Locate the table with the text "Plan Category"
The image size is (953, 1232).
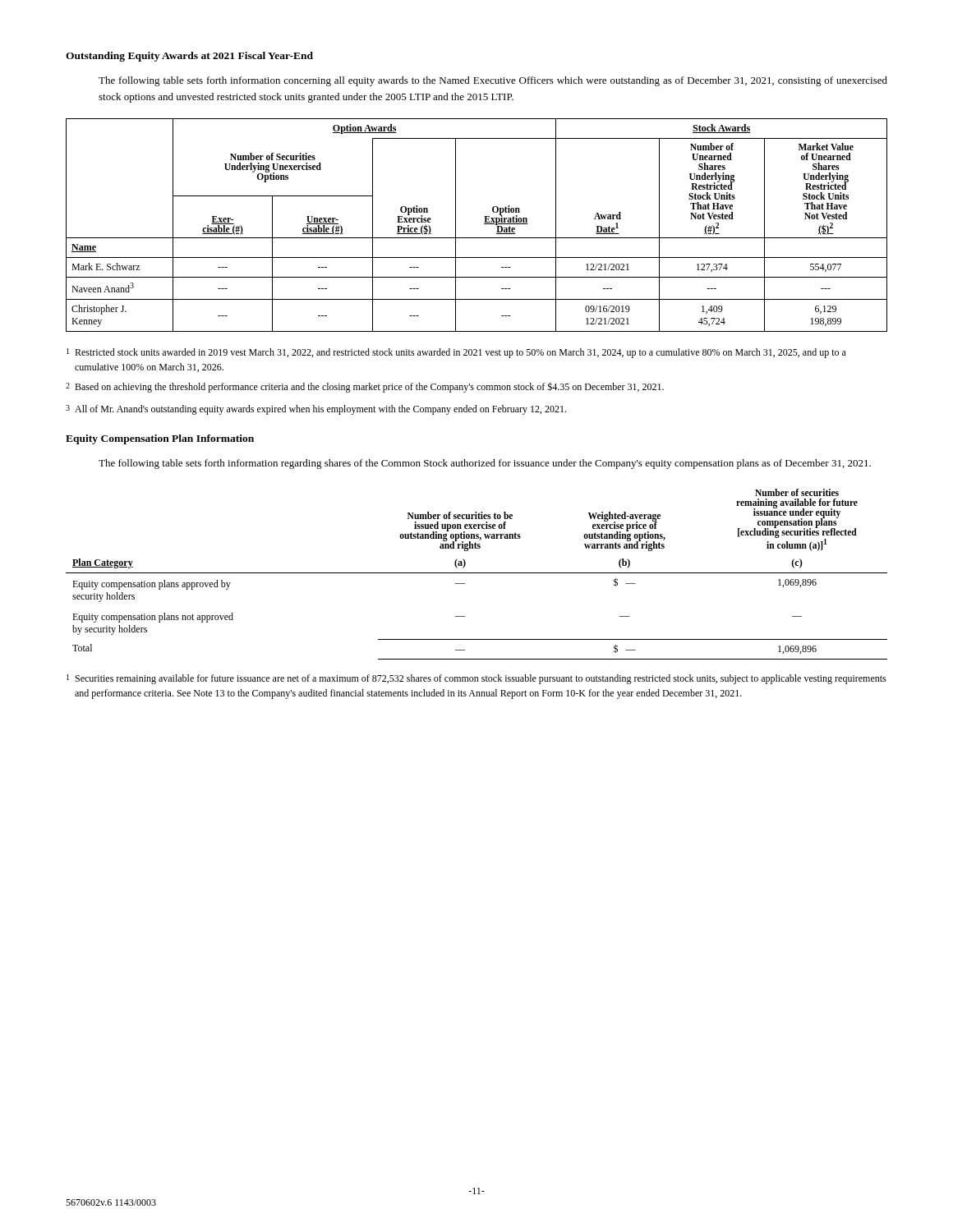click(476, 572)
